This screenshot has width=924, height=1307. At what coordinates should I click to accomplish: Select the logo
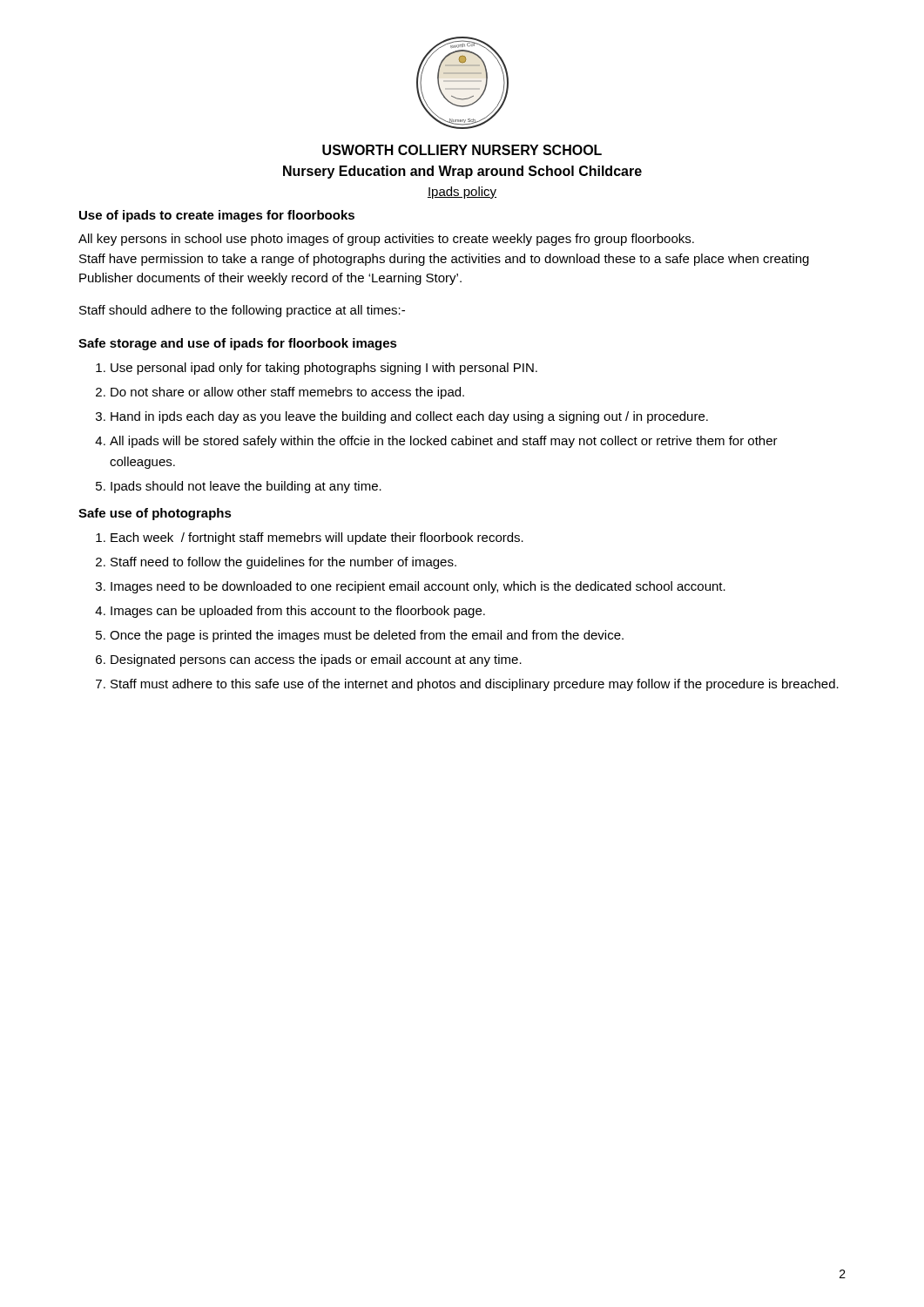462,84
